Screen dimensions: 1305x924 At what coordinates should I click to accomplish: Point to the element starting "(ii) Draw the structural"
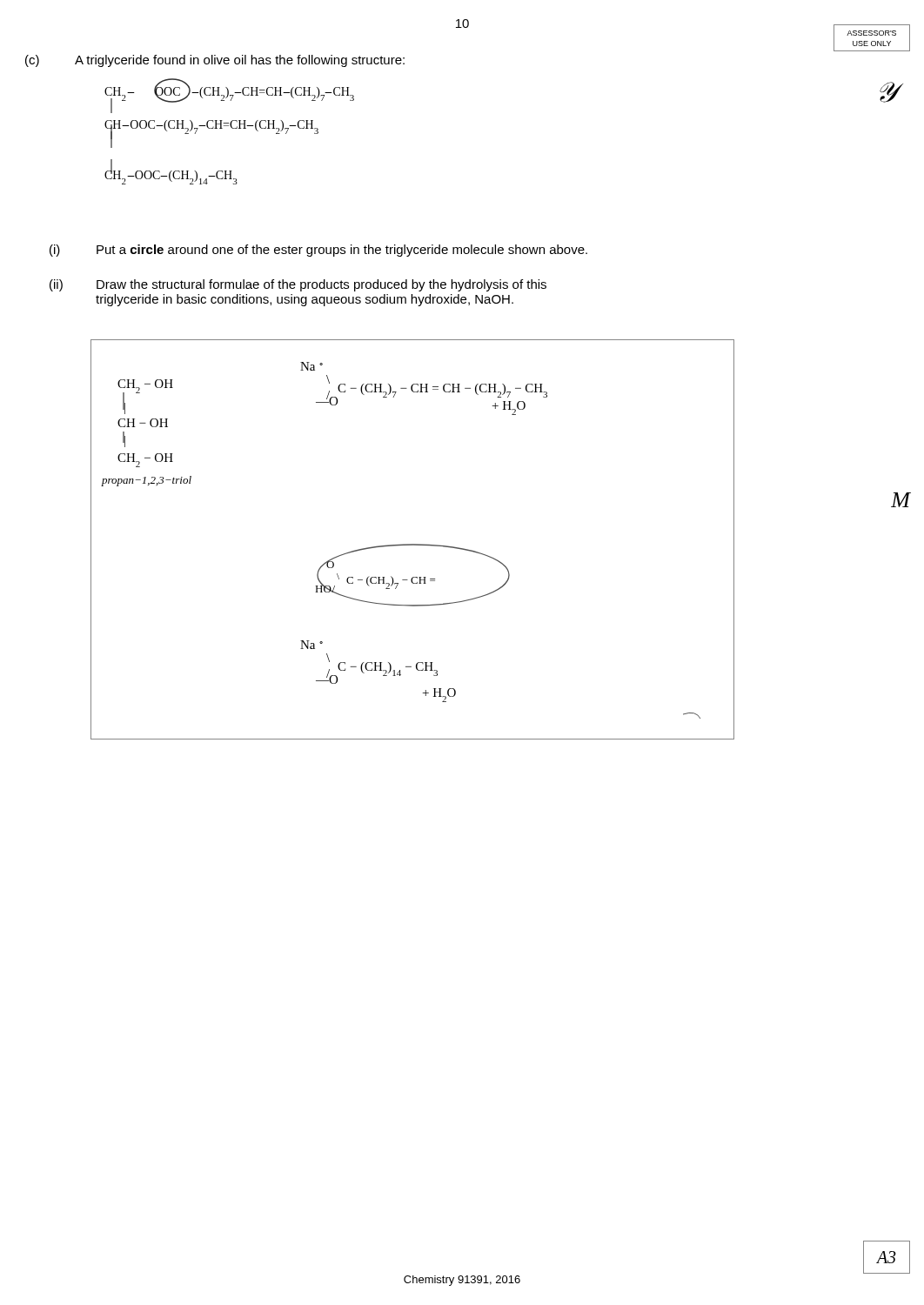click(x=298, y=291)
